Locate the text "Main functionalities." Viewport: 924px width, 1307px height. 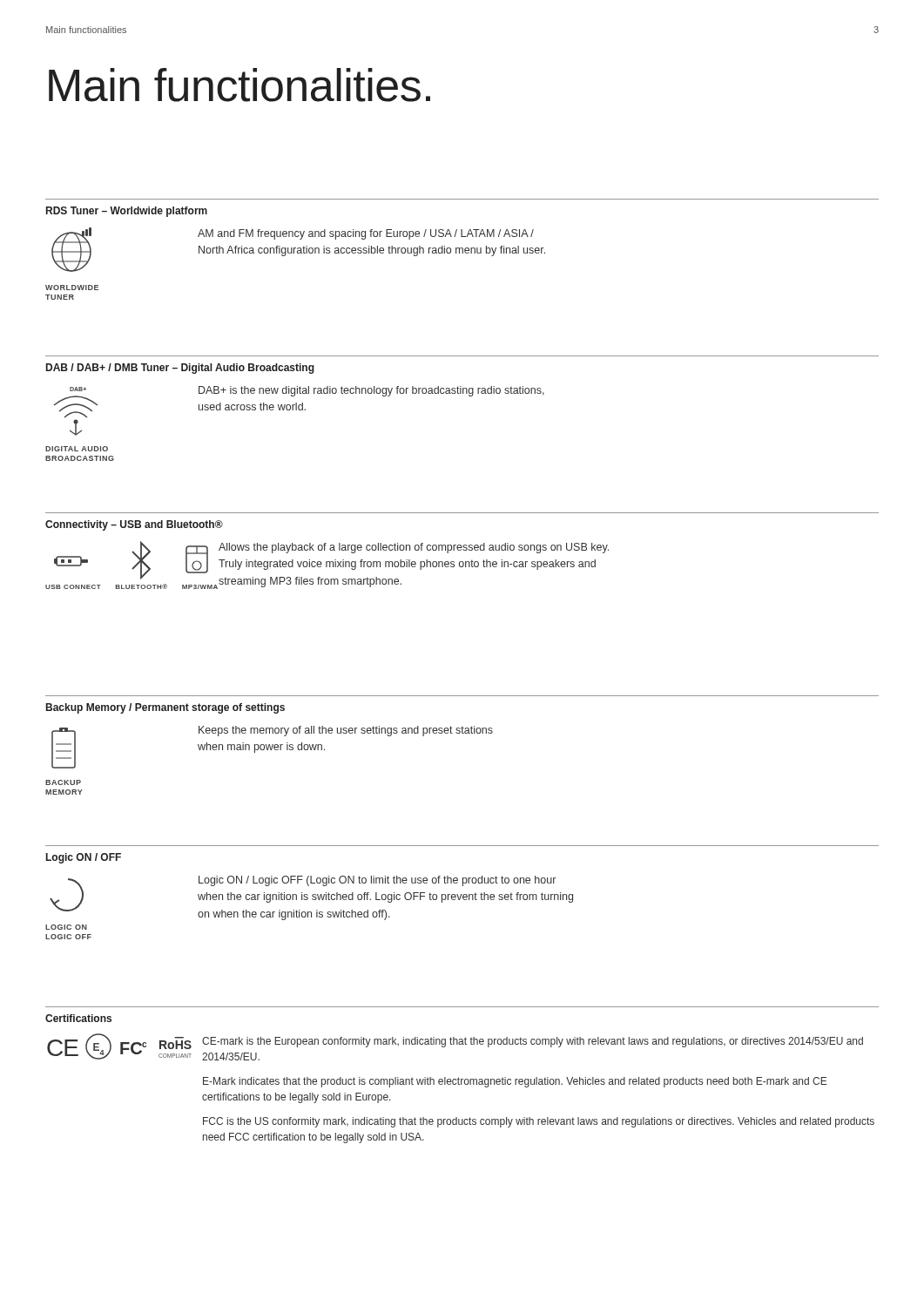(240, 86)
